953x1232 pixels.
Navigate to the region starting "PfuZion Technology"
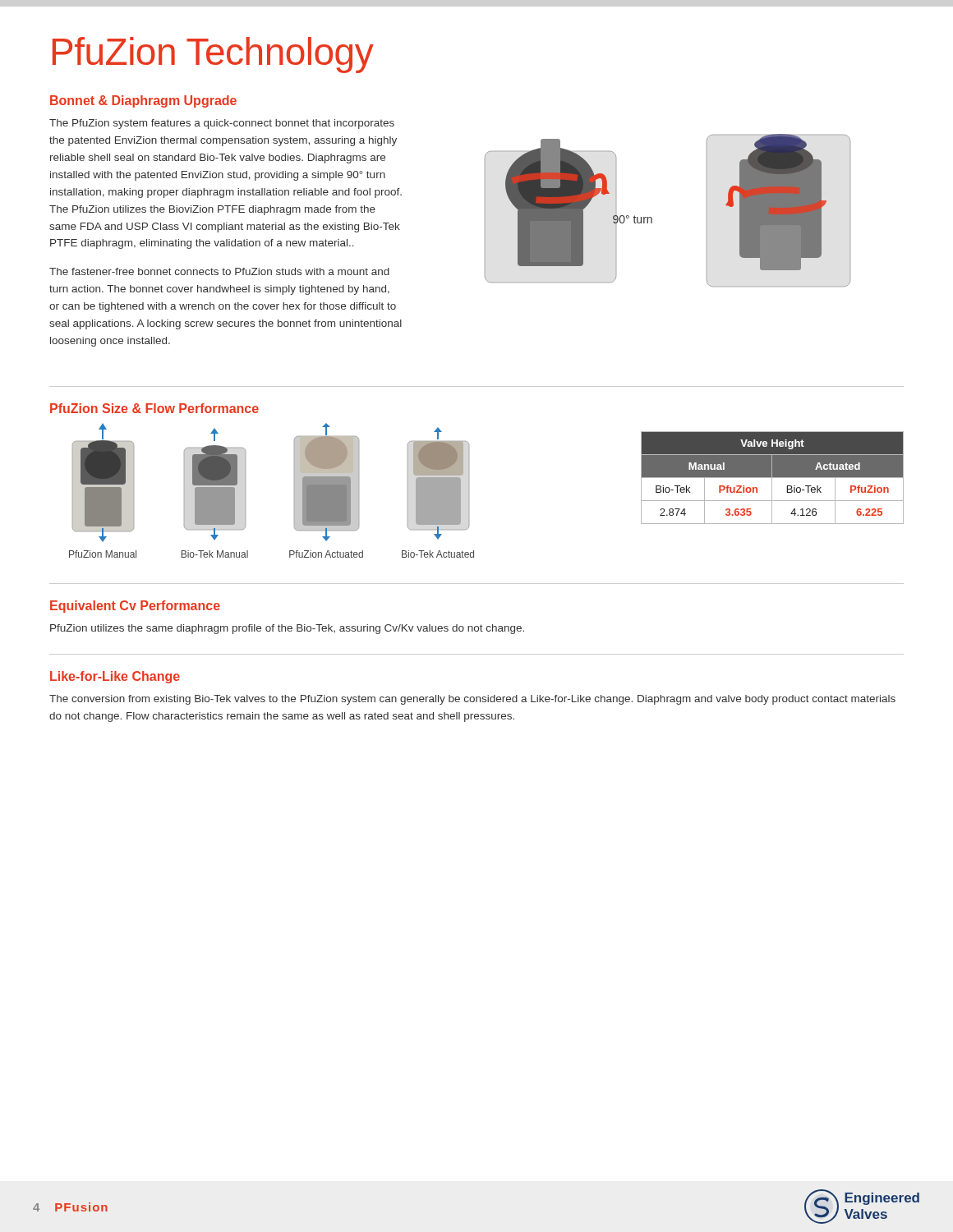(211, 52)
